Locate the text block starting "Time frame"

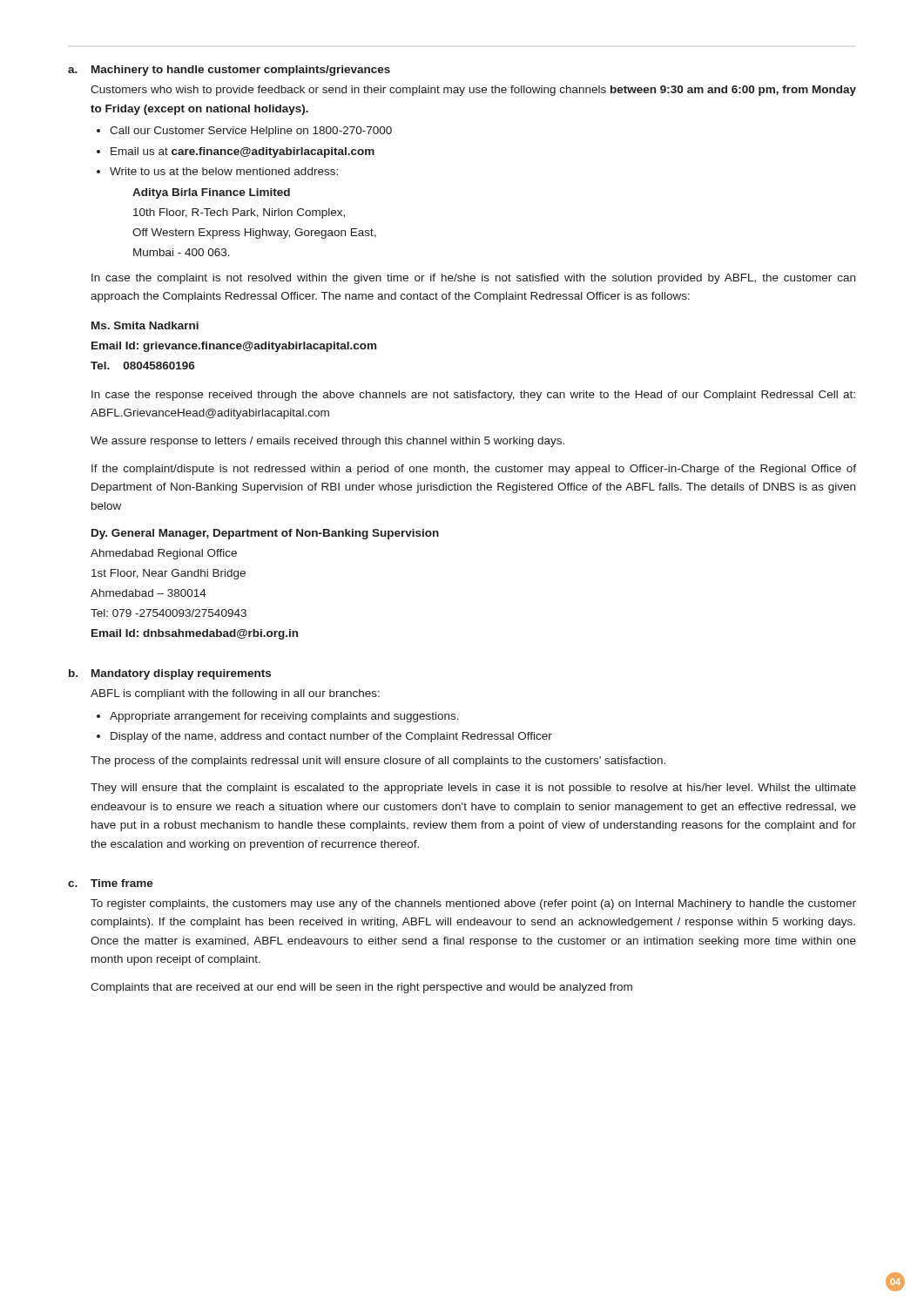tap(122, 883)
